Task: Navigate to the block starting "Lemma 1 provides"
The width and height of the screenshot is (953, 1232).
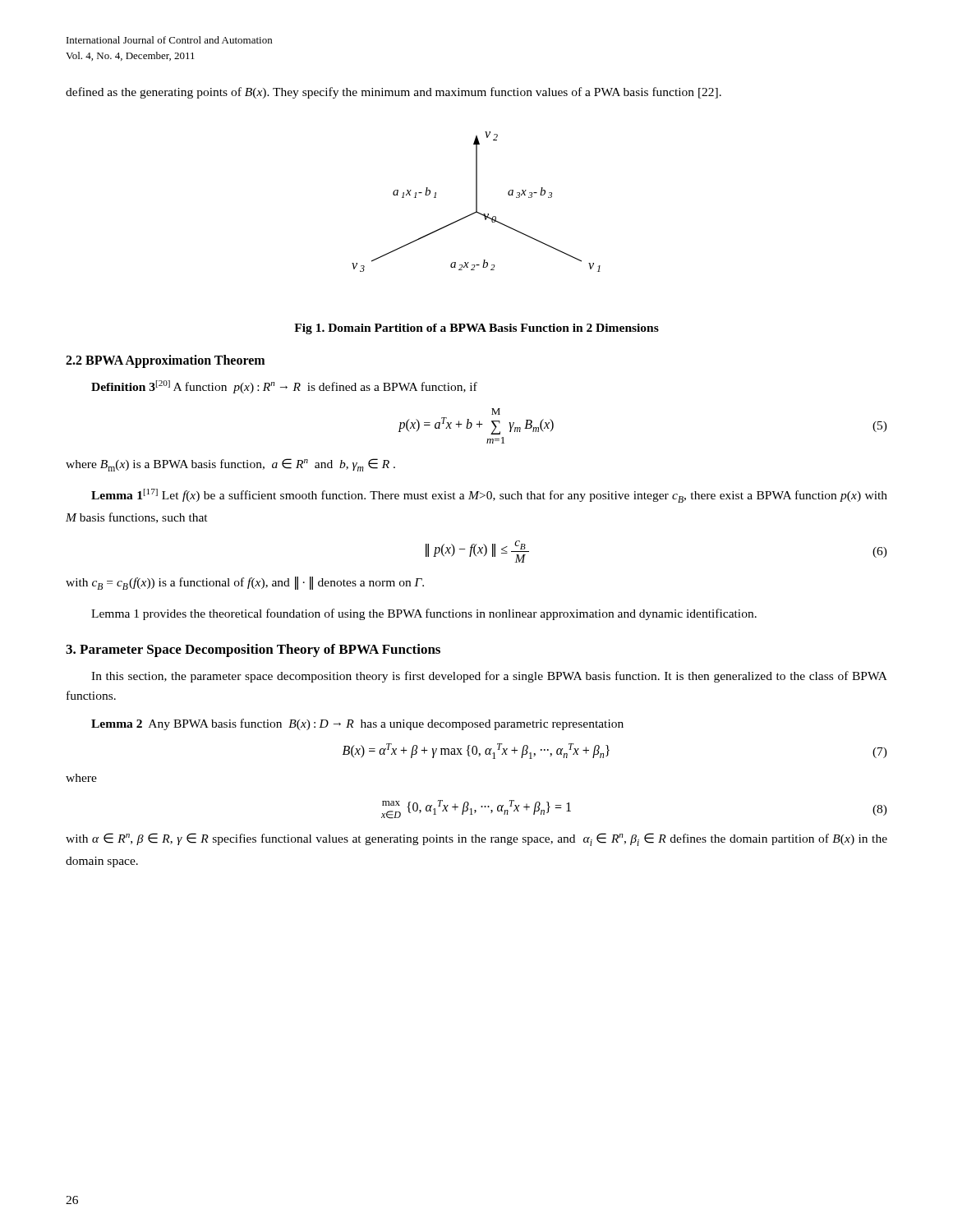Action: click(424, 613)
